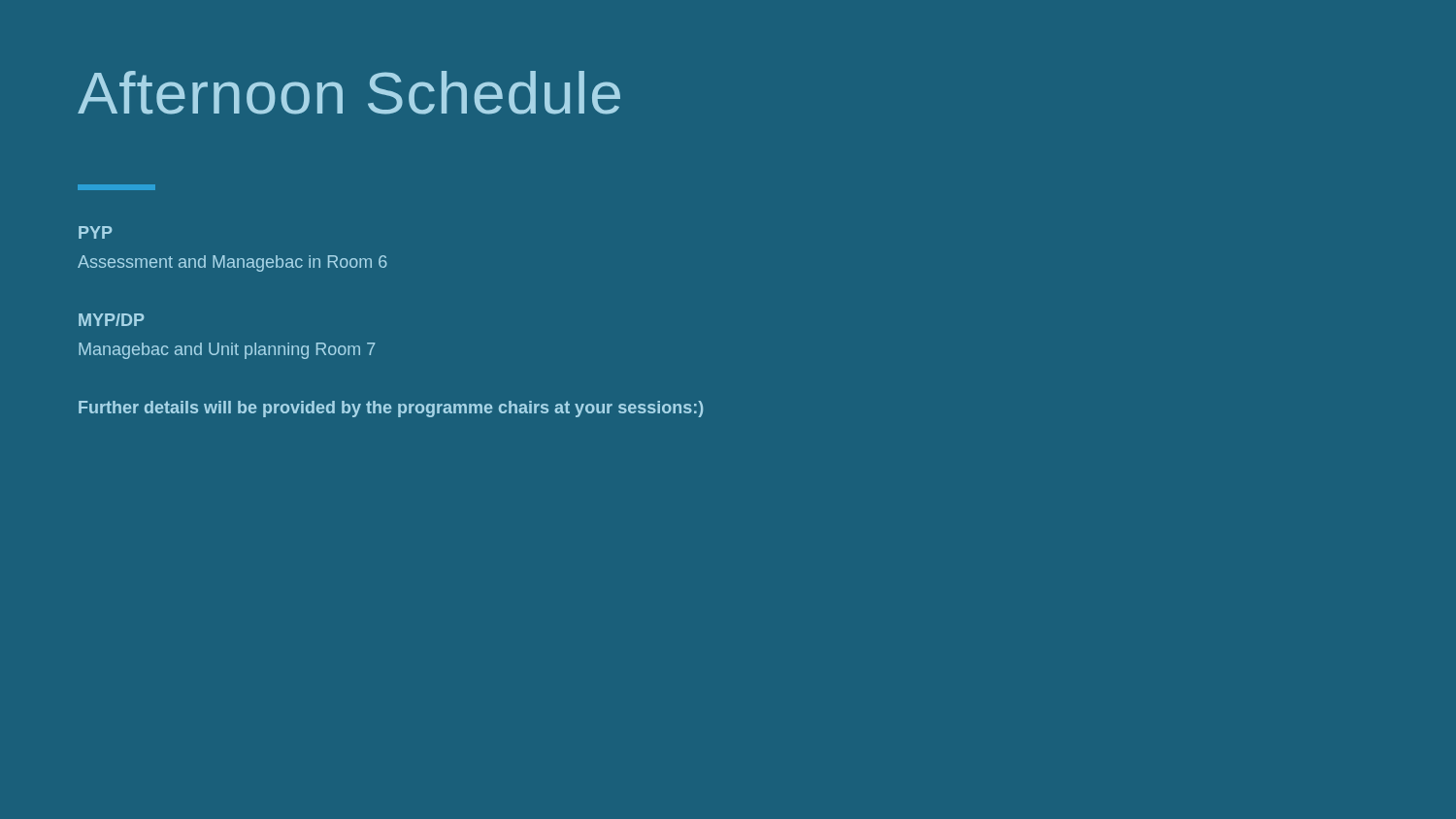Screen dimensions: 819x1456
Task: Locate the text containing "Managebac and Unit planning Room 7"
Action: pos(227,349)
